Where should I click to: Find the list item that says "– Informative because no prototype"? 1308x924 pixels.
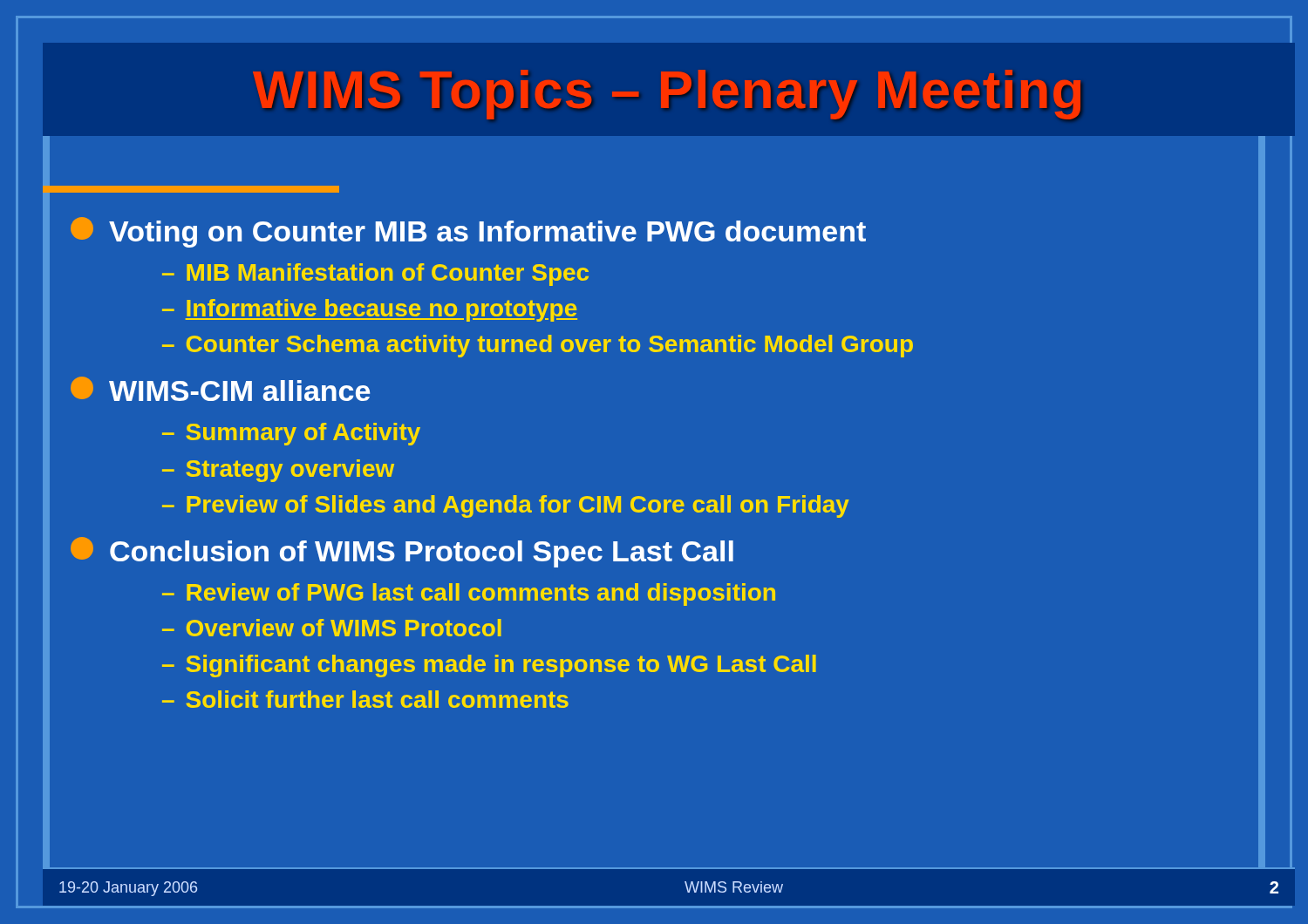tap(369, 308)
